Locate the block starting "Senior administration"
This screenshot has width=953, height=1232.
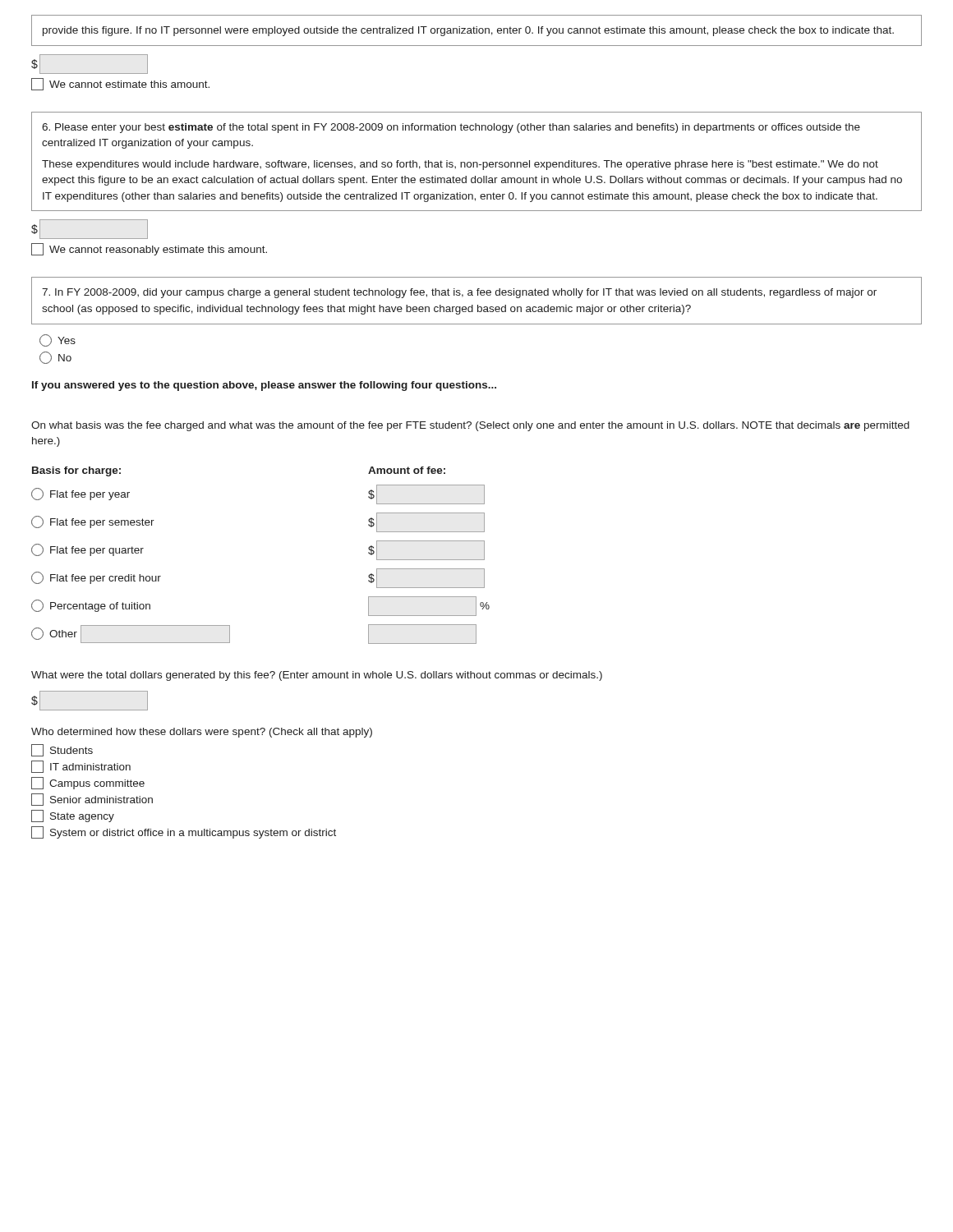click(x=92, y=800)
